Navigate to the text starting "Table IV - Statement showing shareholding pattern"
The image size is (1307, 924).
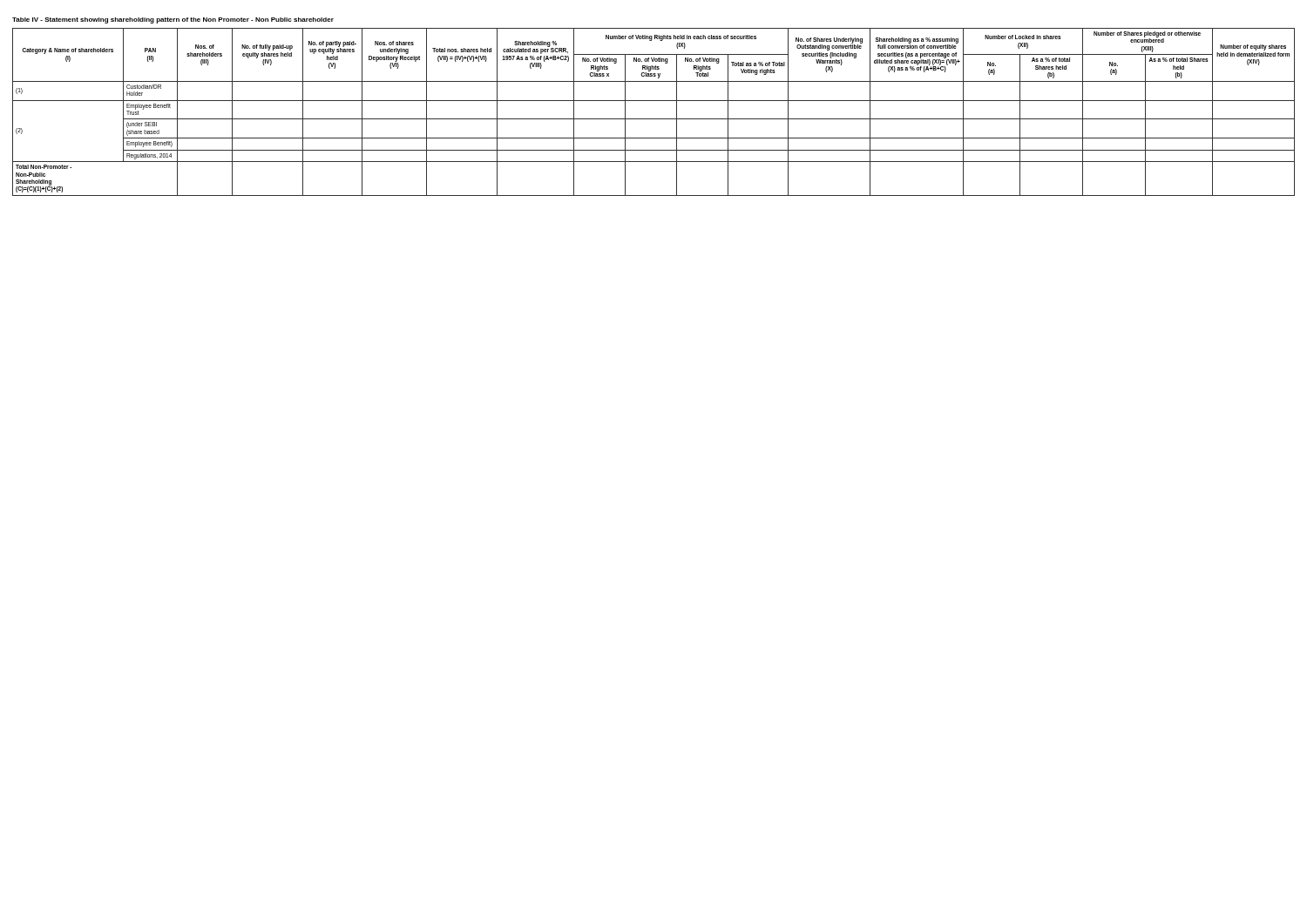(x=173, y=20)
